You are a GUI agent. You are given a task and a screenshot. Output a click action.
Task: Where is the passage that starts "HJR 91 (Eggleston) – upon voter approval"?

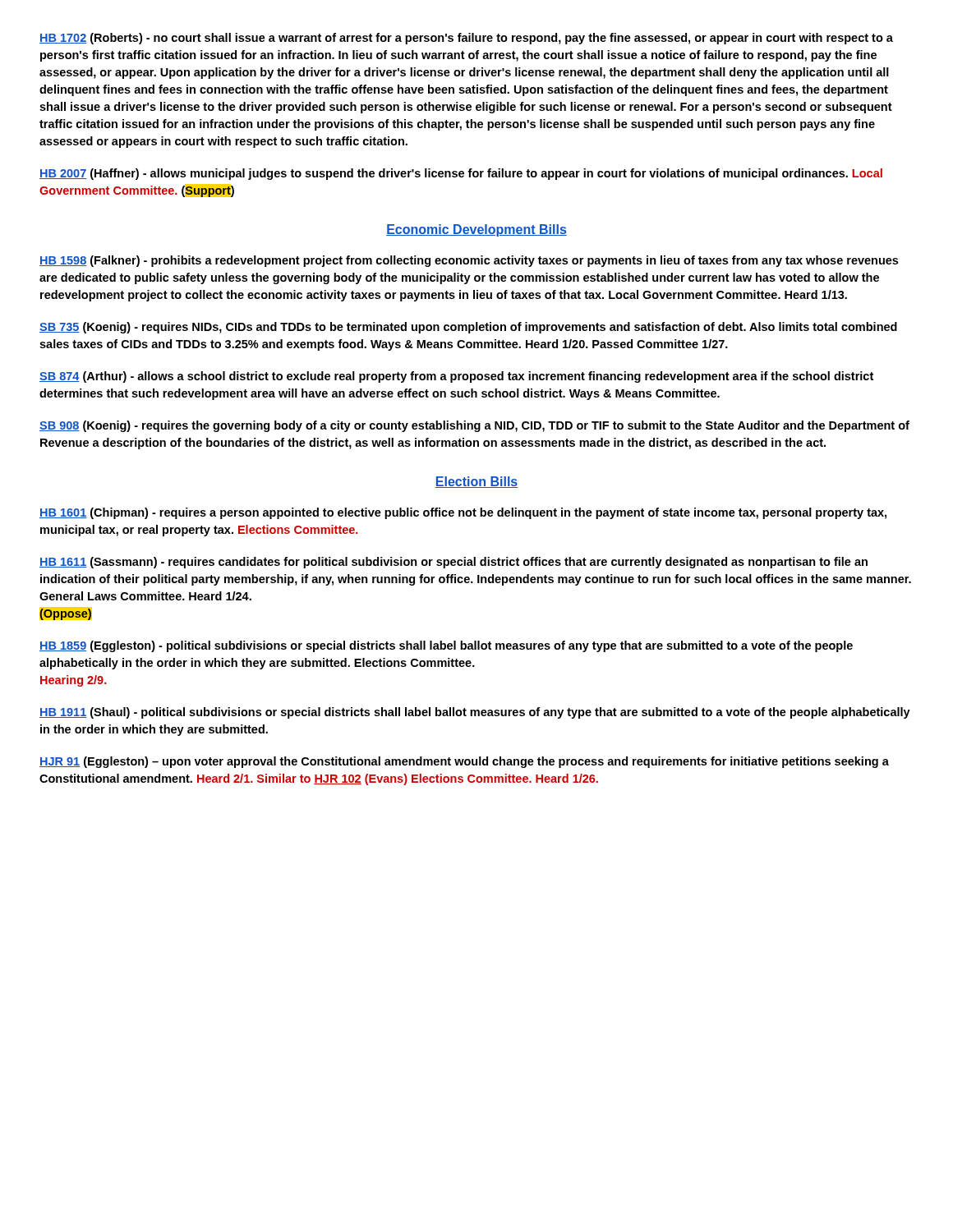[464, 770]
